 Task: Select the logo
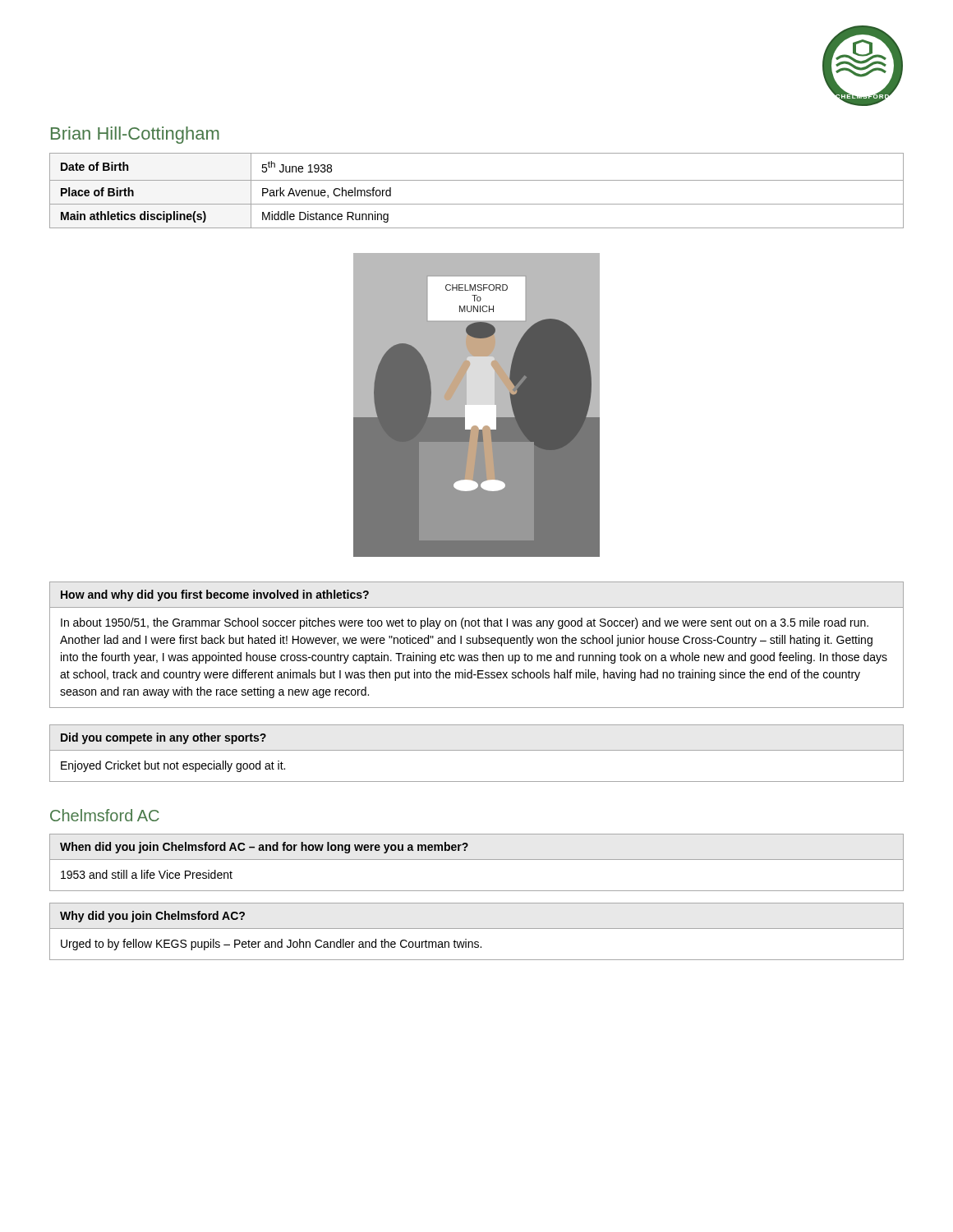click(863, 66)
